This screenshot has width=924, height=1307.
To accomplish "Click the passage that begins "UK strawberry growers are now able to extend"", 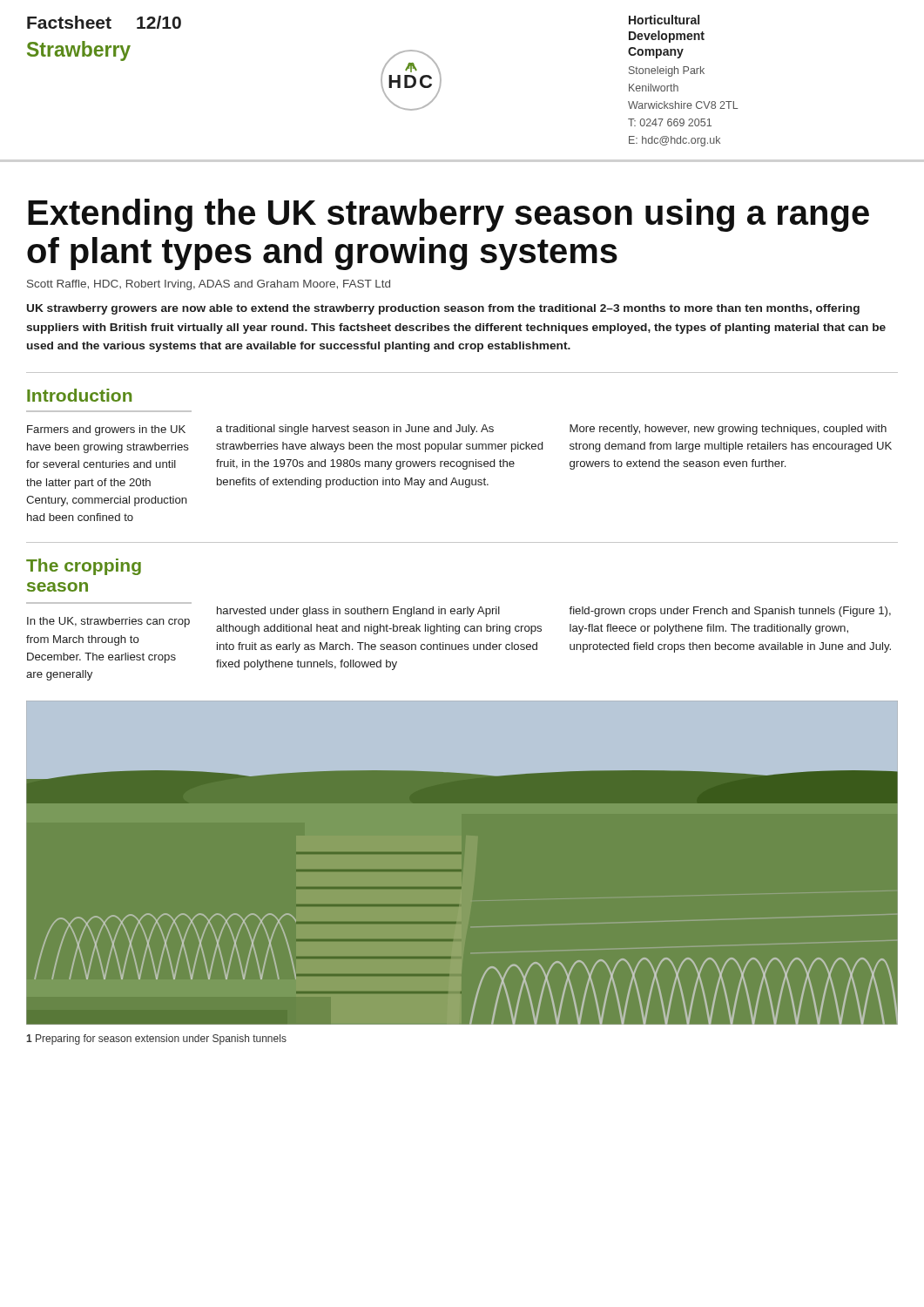I will pyautogui.click(x=456, y=327).
